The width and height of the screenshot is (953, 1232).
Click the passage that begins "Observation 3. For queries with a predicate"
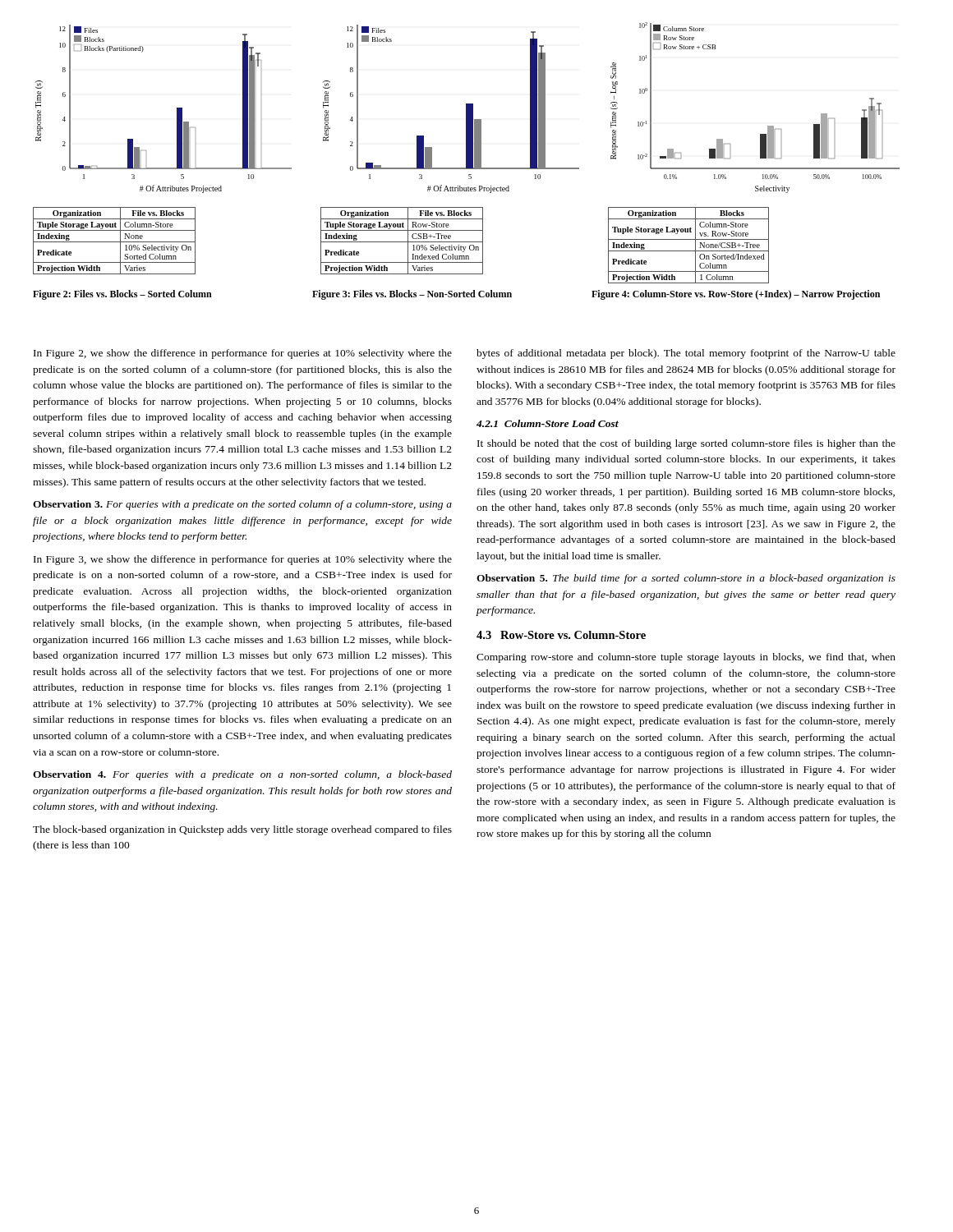coord(242,520)
